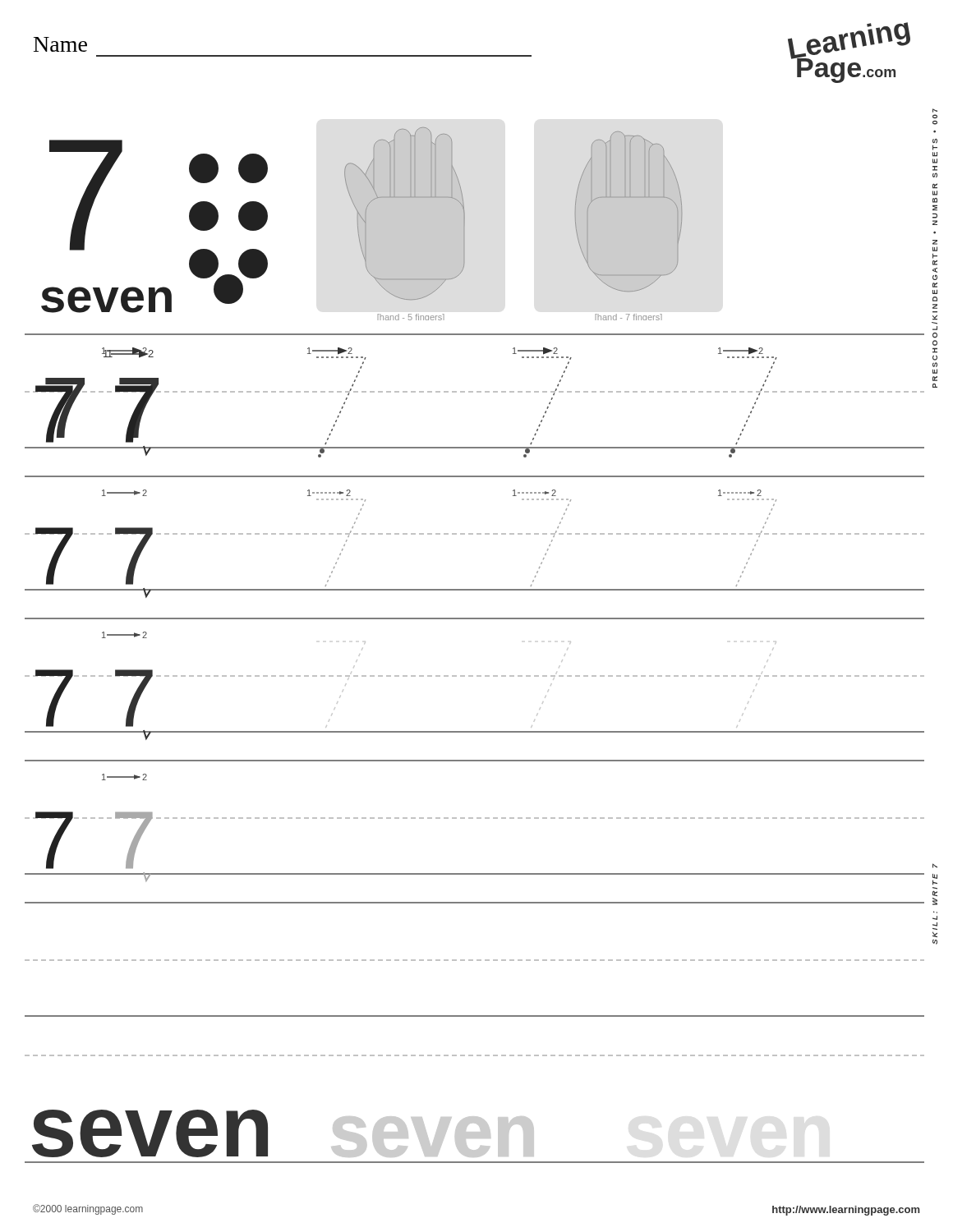Select the logo

point(846,52)
